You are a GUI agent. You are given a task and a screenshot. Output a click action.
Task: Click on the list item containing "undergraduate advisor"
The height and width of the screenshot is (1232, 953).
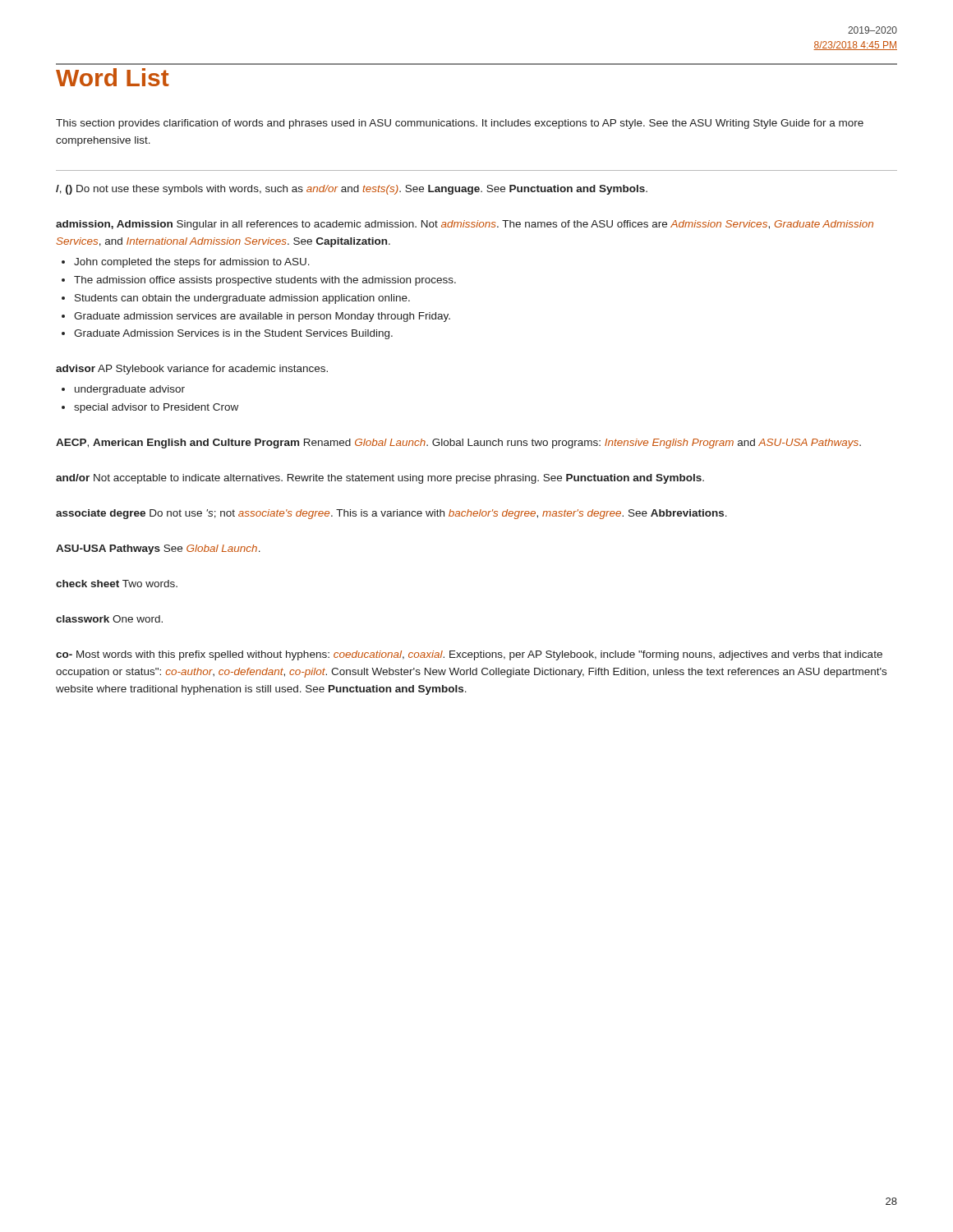click(129, 389)
